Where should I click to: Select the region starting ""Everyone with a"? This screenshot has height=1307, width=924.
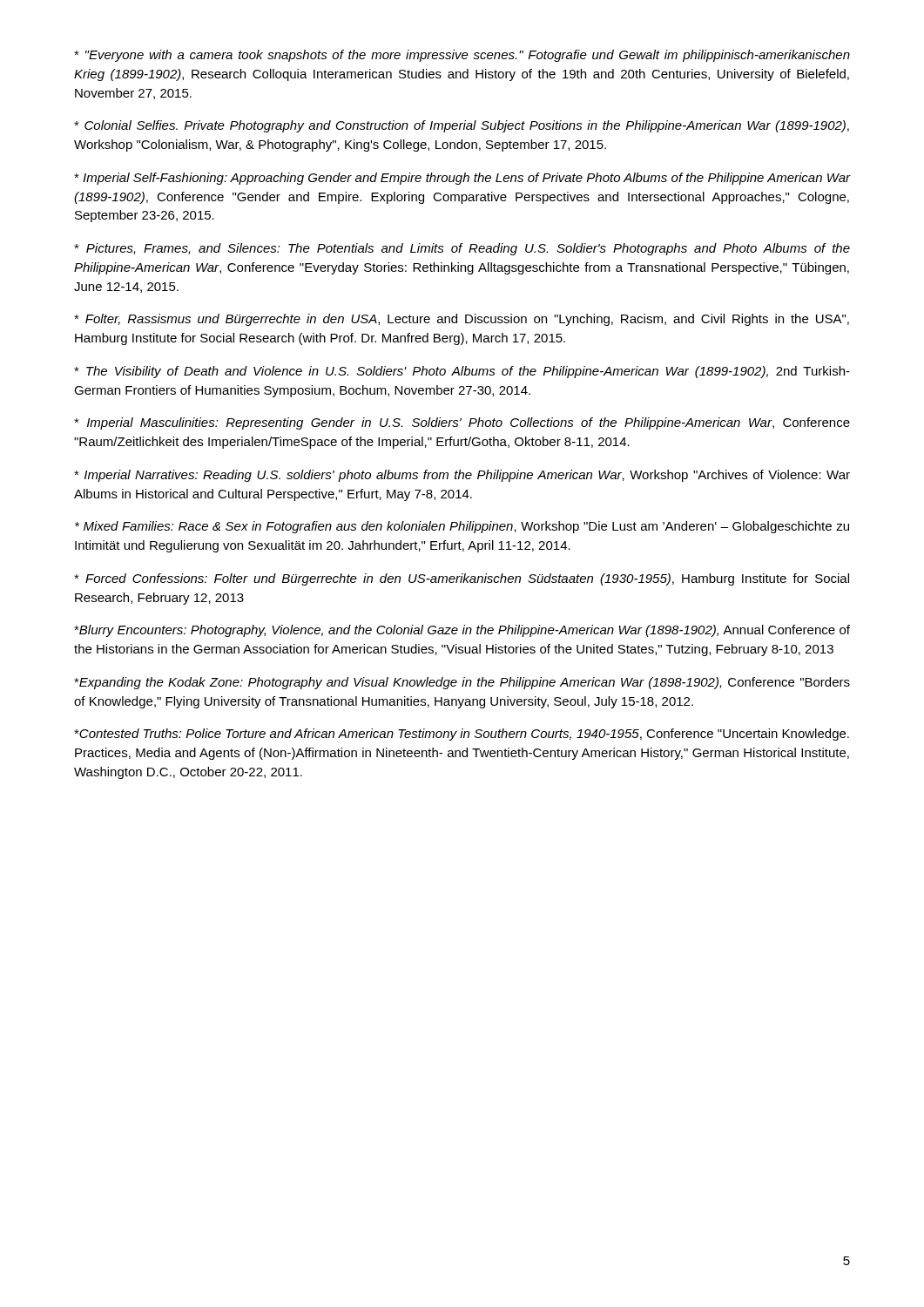pos(462,73)
